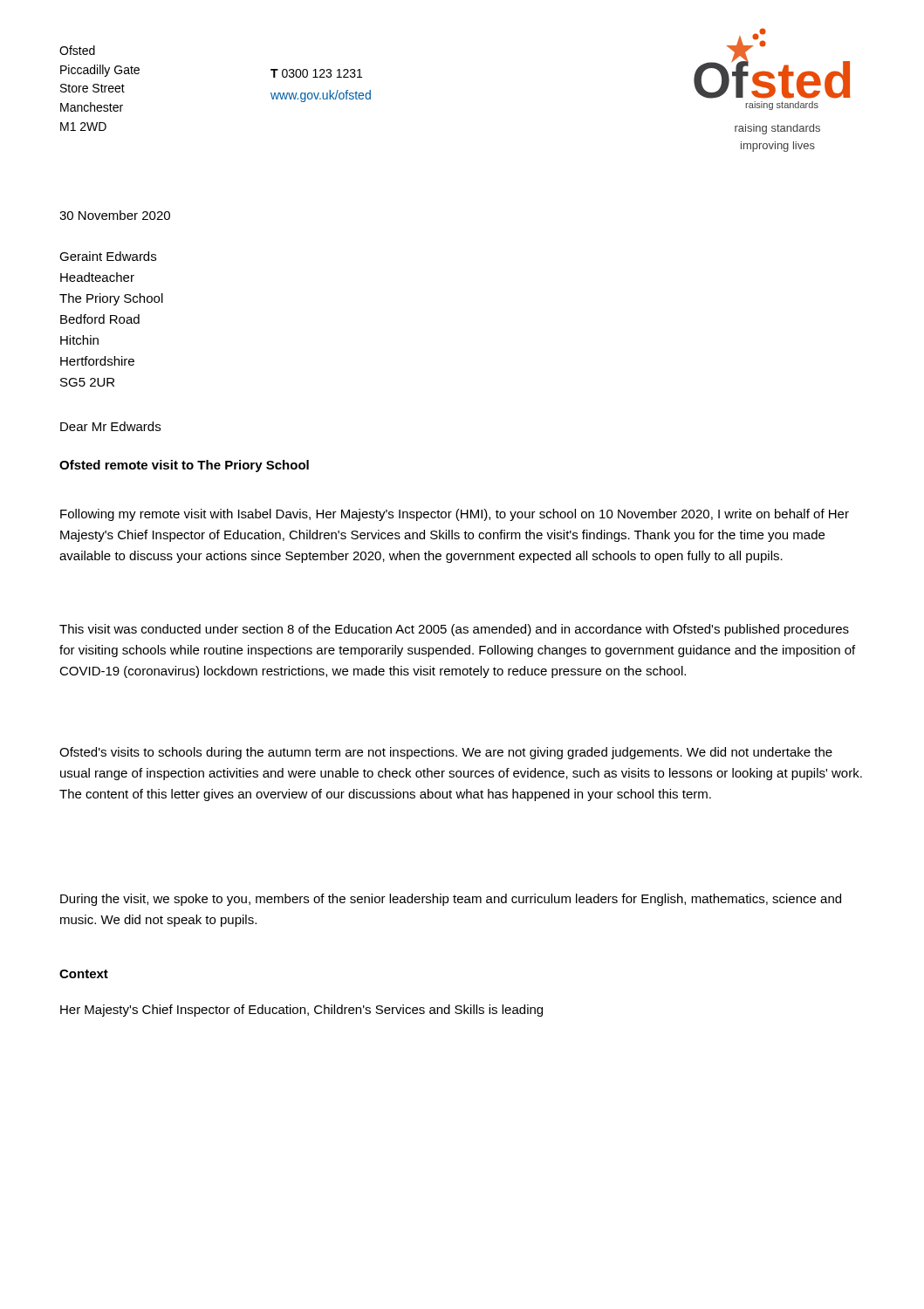
Task: Find the block on this page that starts "Her Majesty's Chief Inspector of"
Action: point(302,1009)
